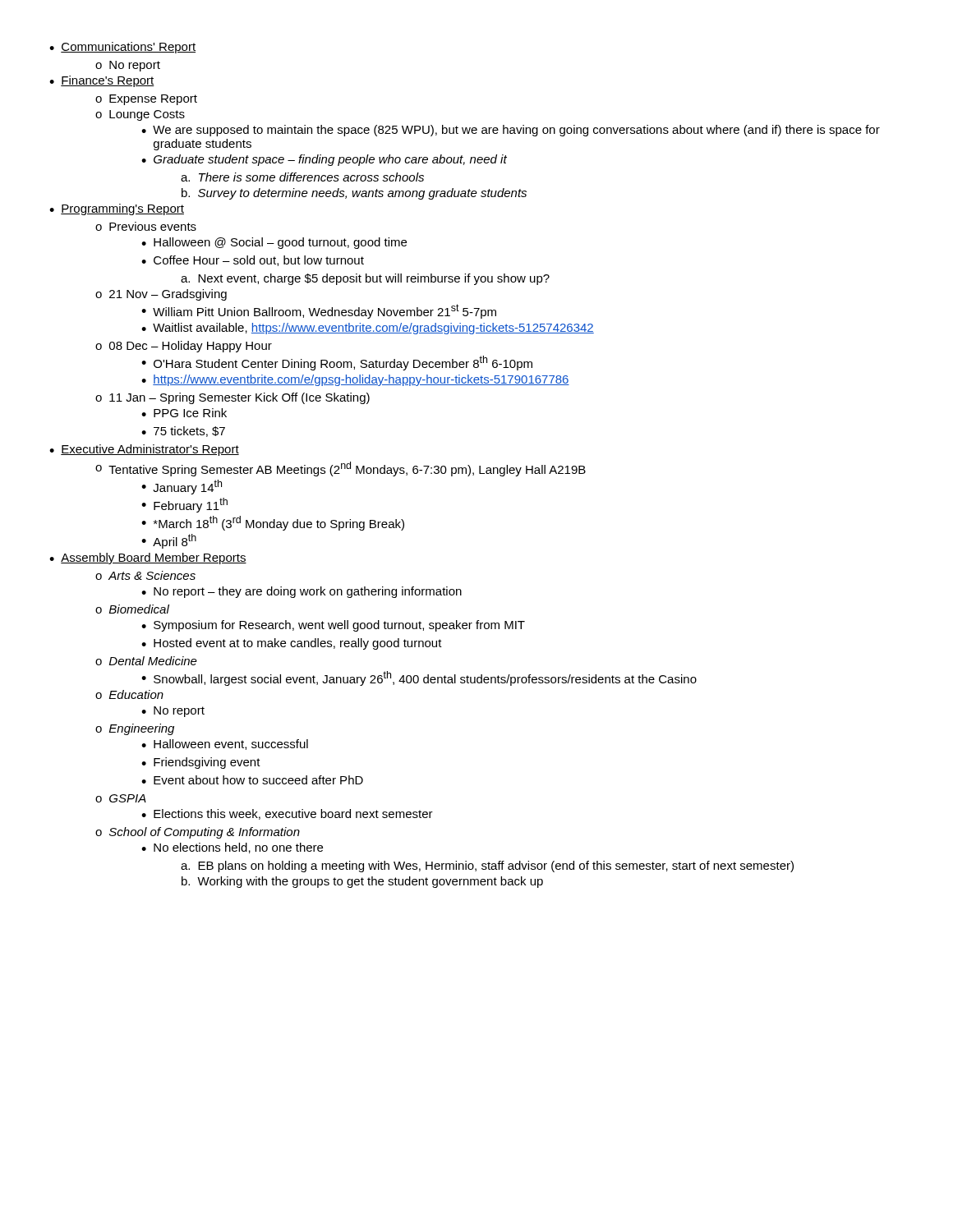Locate the block of text that opens with "• Assembly Board"

point(148,559)
